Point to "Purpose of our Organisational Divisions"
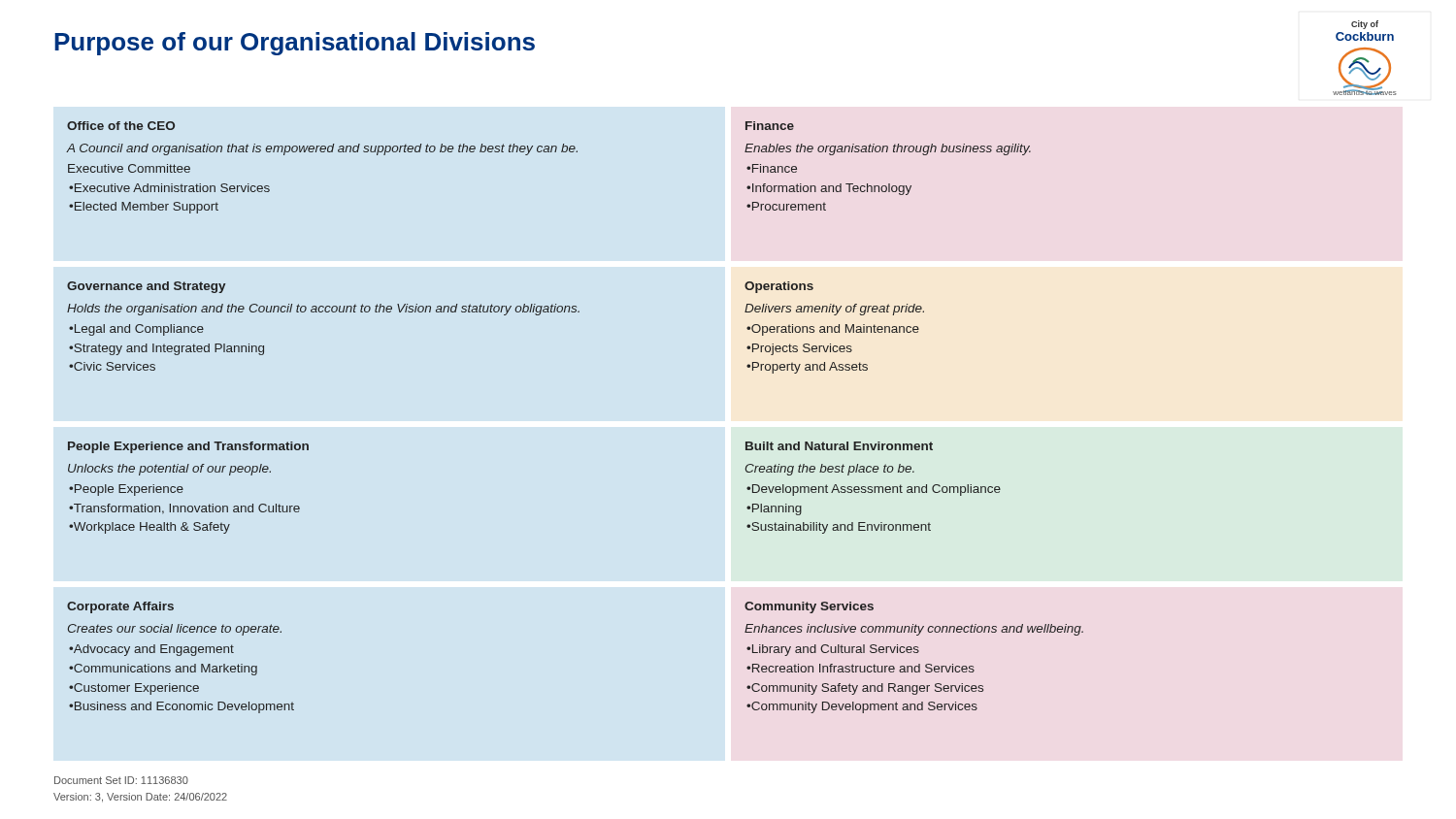The width and height of the screenshot is (1456, 819). click(295, 42)
